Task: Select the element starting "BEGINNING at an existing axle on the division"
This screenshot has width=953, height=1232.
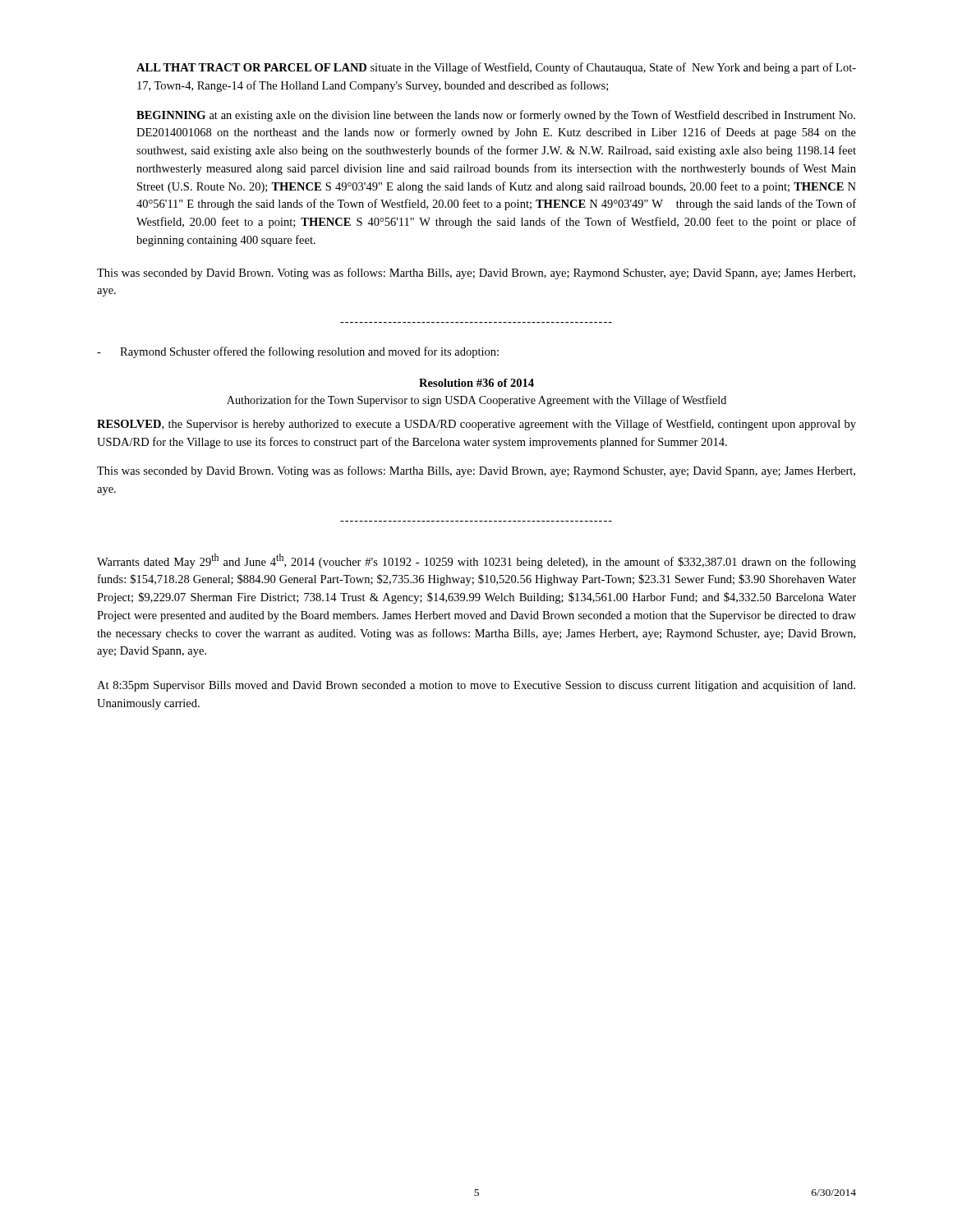Action: tap(496, 177)
